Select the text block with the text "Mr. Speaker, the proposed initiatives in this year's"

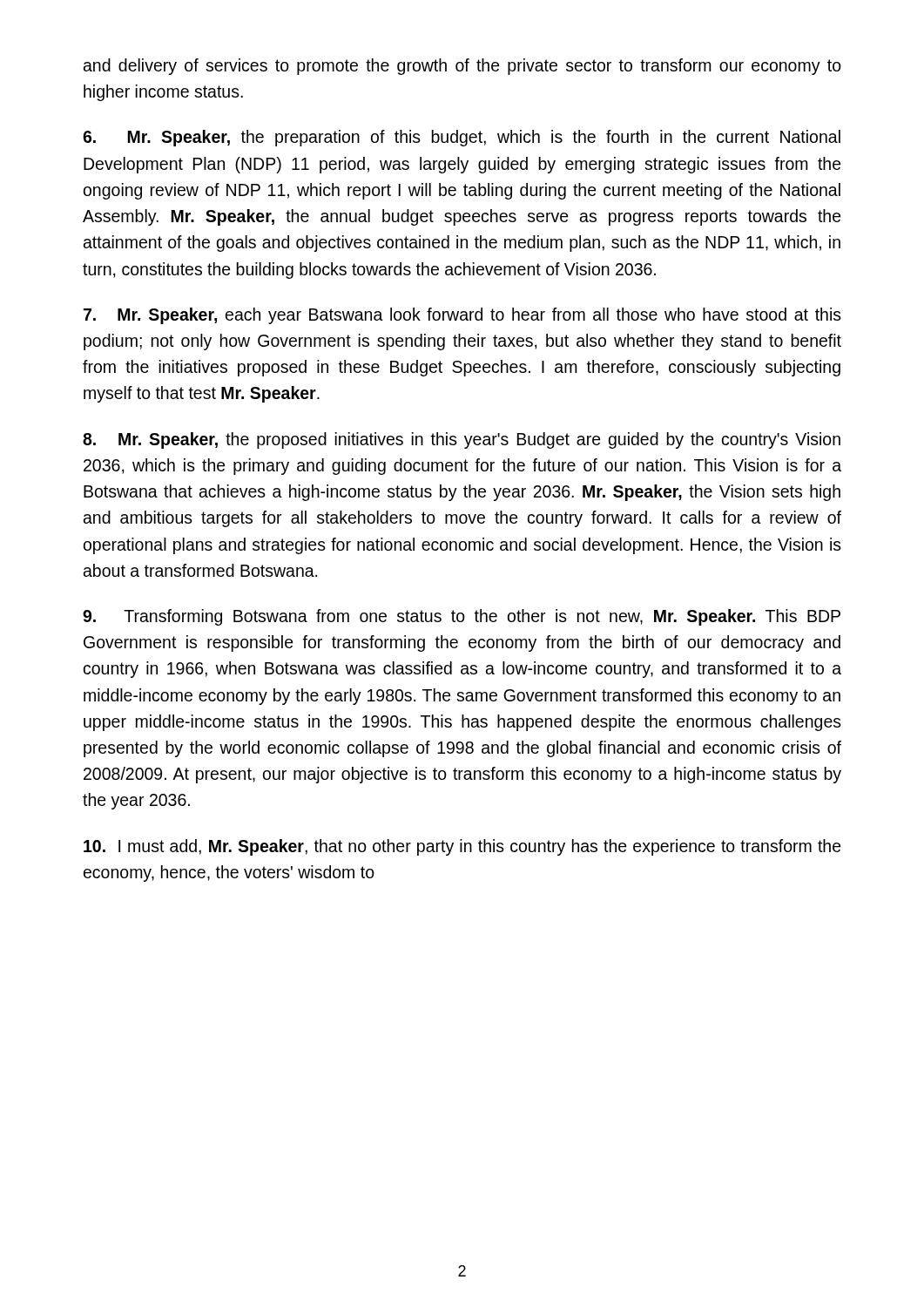pyautogui.click(x=462, y=505)
